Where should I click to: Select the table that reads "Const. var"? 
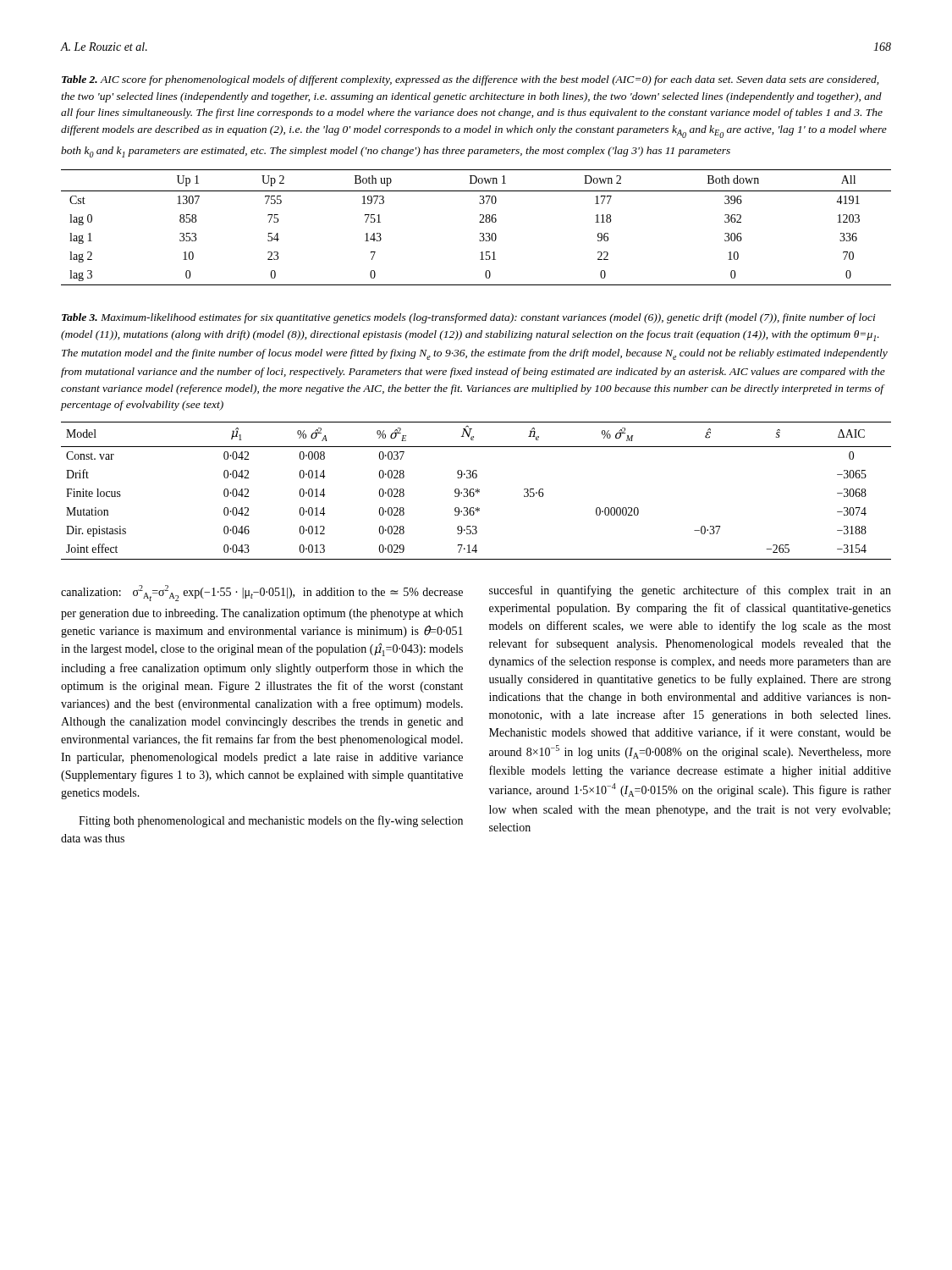(476, 491)
